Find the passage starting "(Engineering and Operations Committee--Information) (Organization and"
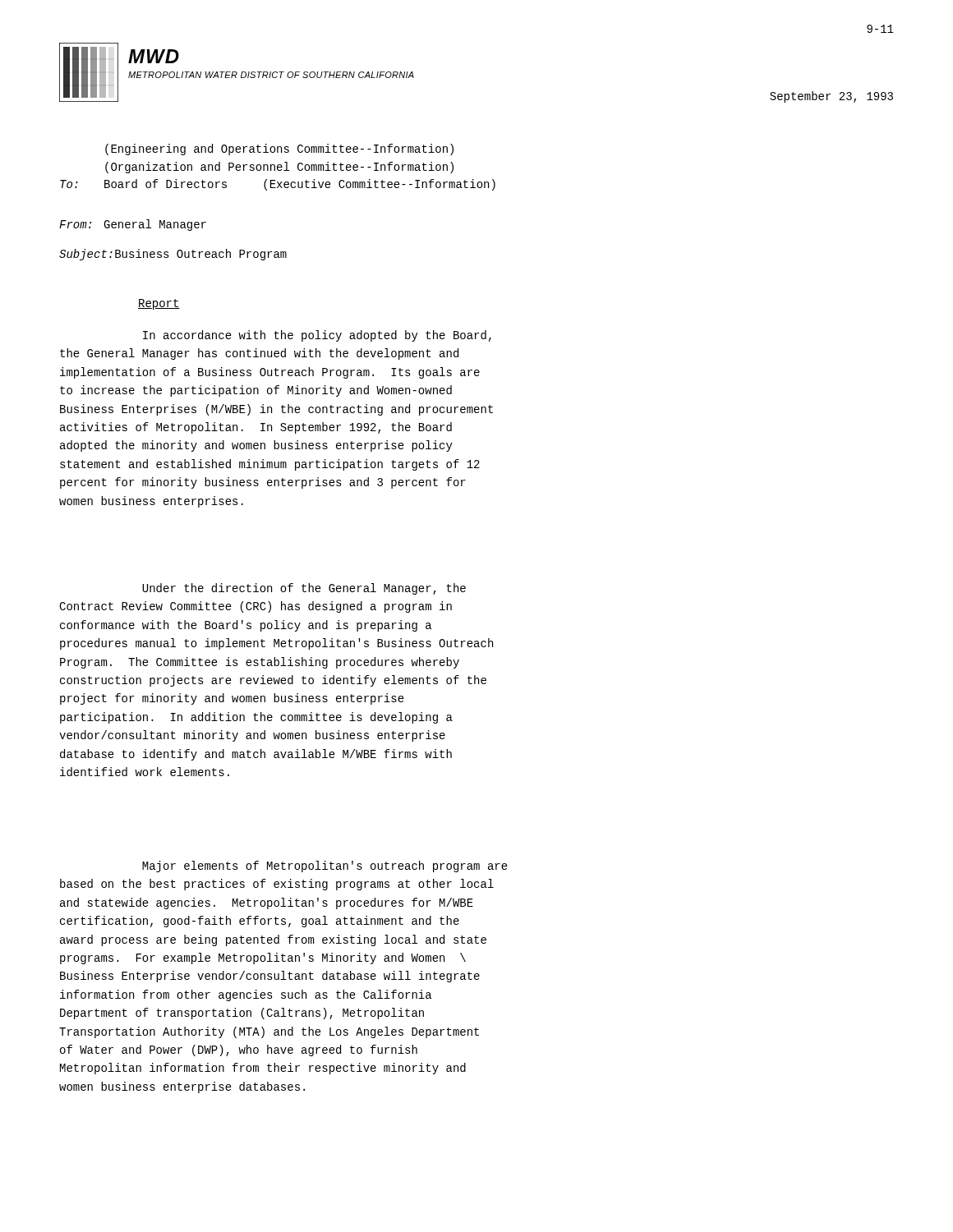The height and width of the screenshot is (1232, 953). pyautogui.click(x=476, y=168)
